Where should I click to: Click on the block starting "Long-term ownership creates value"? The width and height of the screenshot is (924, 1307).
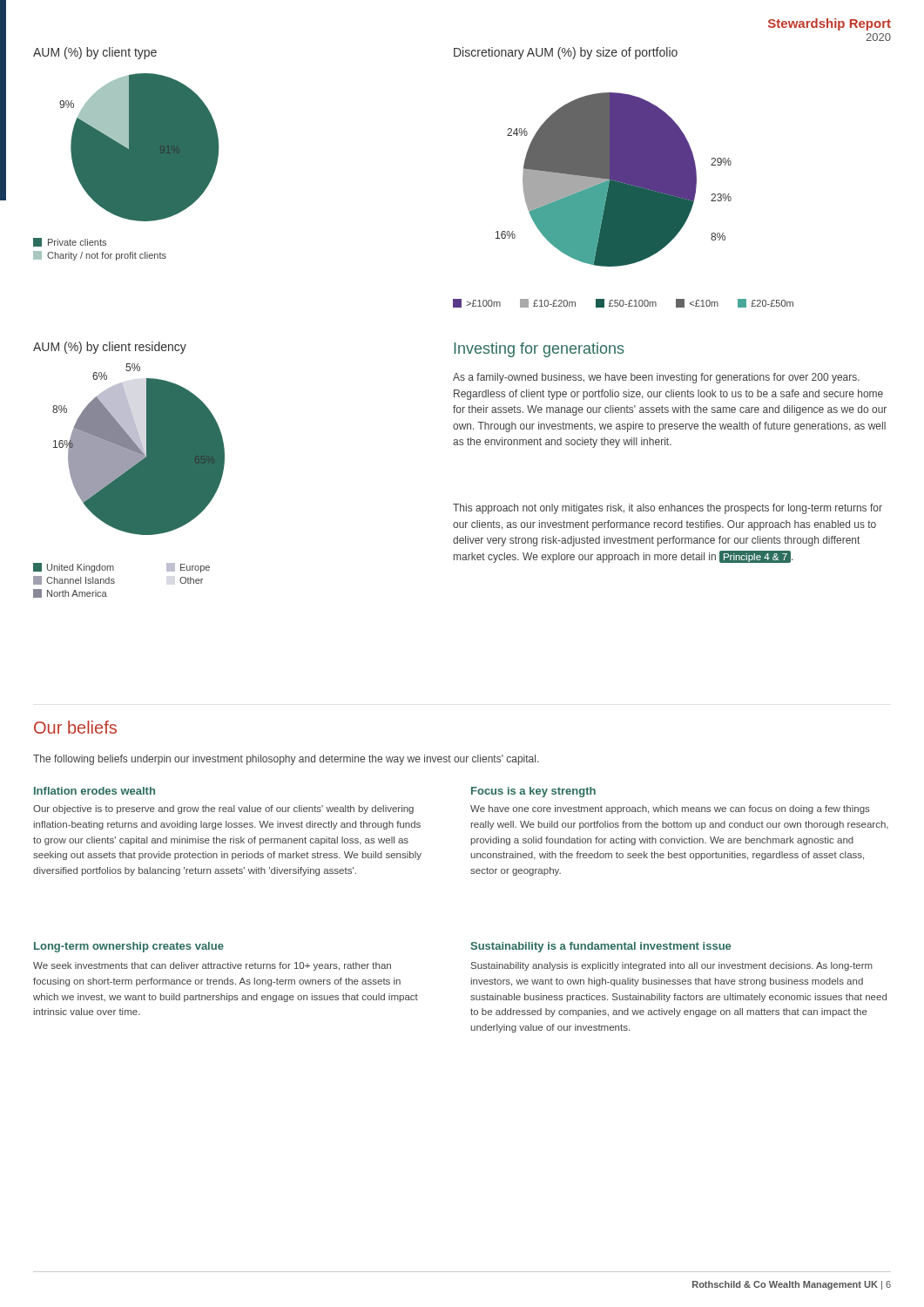click(x=128, y=946)
